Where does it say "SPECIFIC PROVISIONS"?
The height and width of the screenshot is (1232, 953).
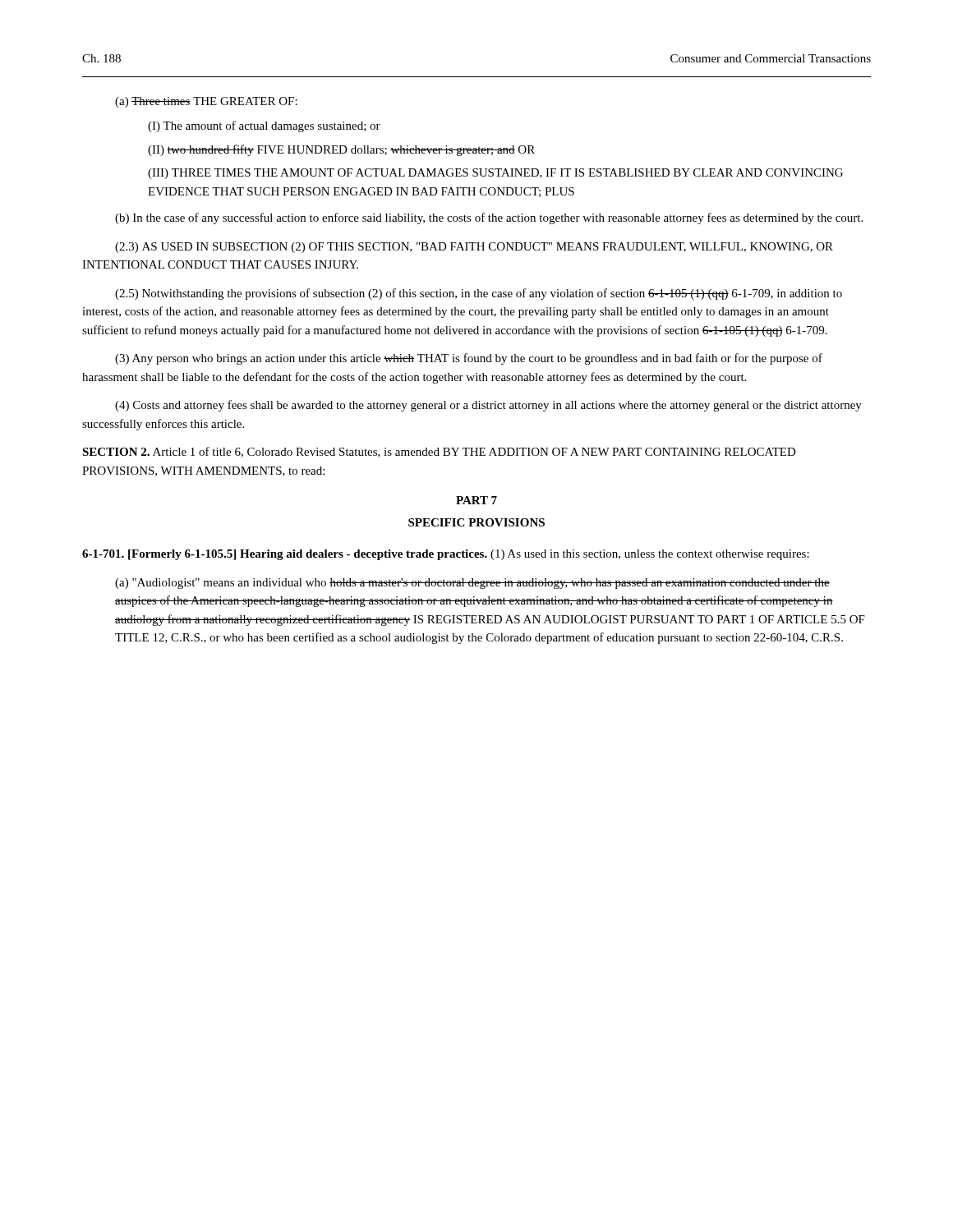click(x=476, y=522)
